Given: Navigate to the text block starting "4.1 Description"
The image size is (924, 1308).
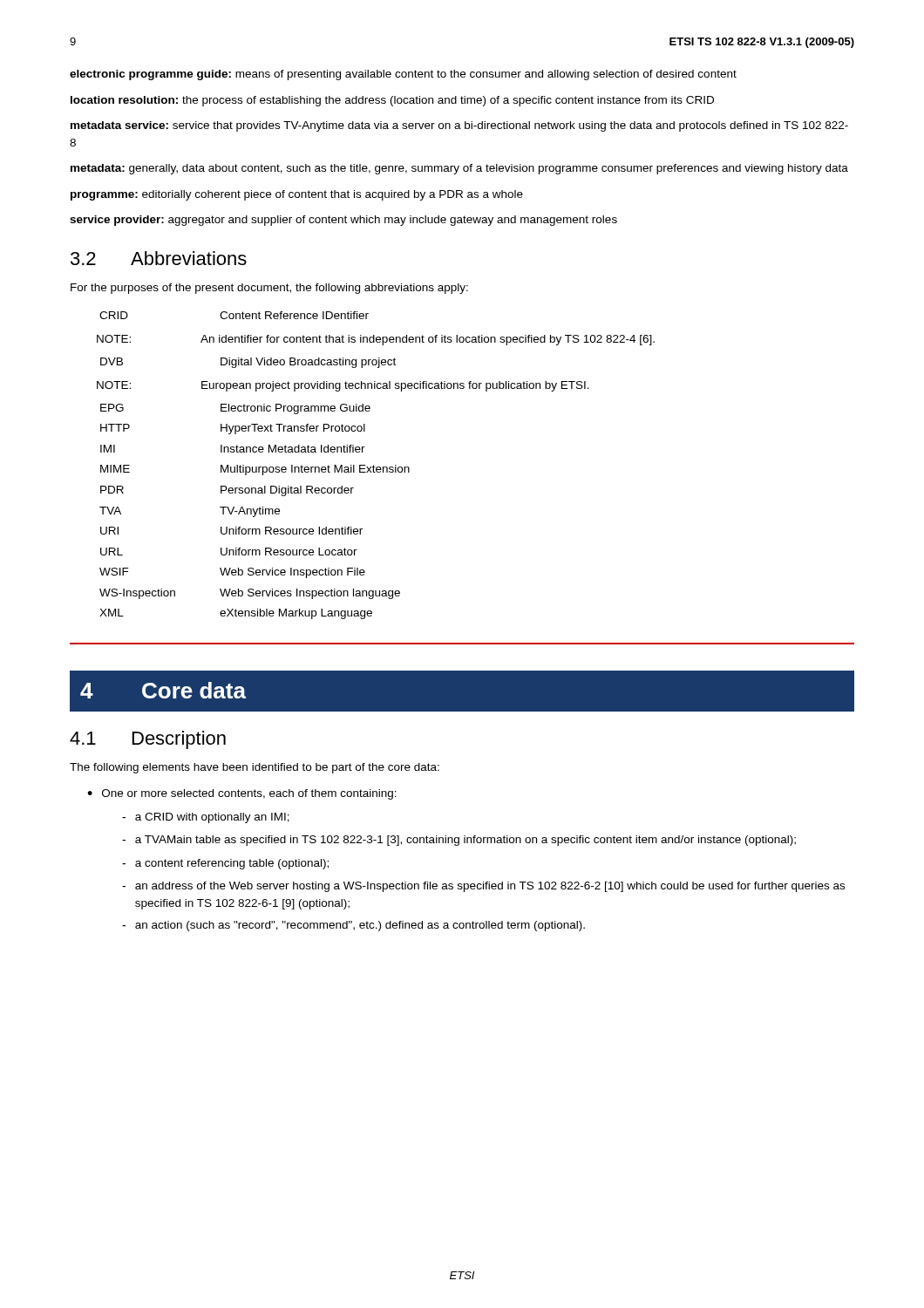Looking at the screenshot, I should click(148, 739).
